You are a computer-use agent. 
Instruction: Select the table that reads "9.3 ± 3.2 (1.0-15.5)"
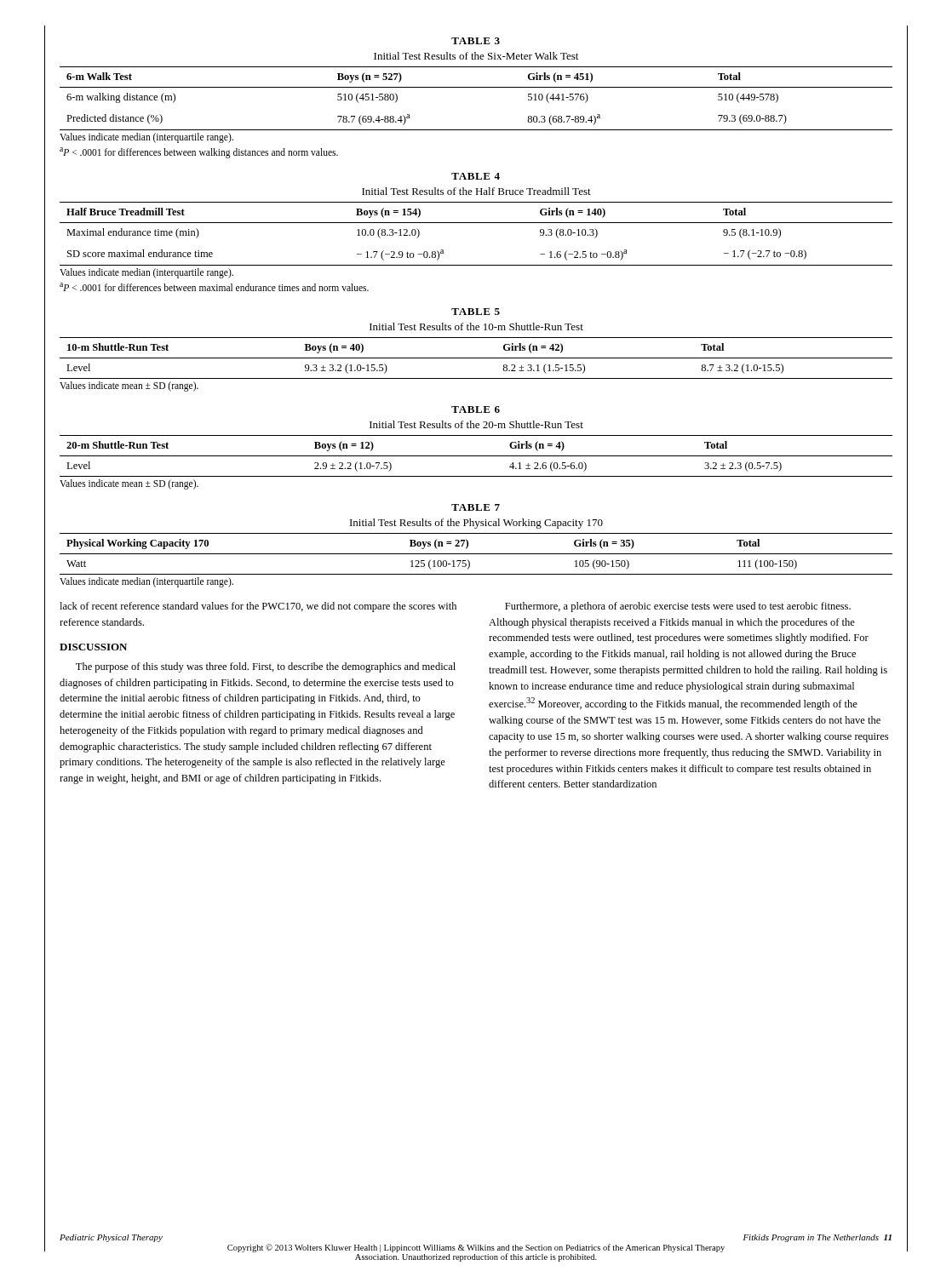476,358
